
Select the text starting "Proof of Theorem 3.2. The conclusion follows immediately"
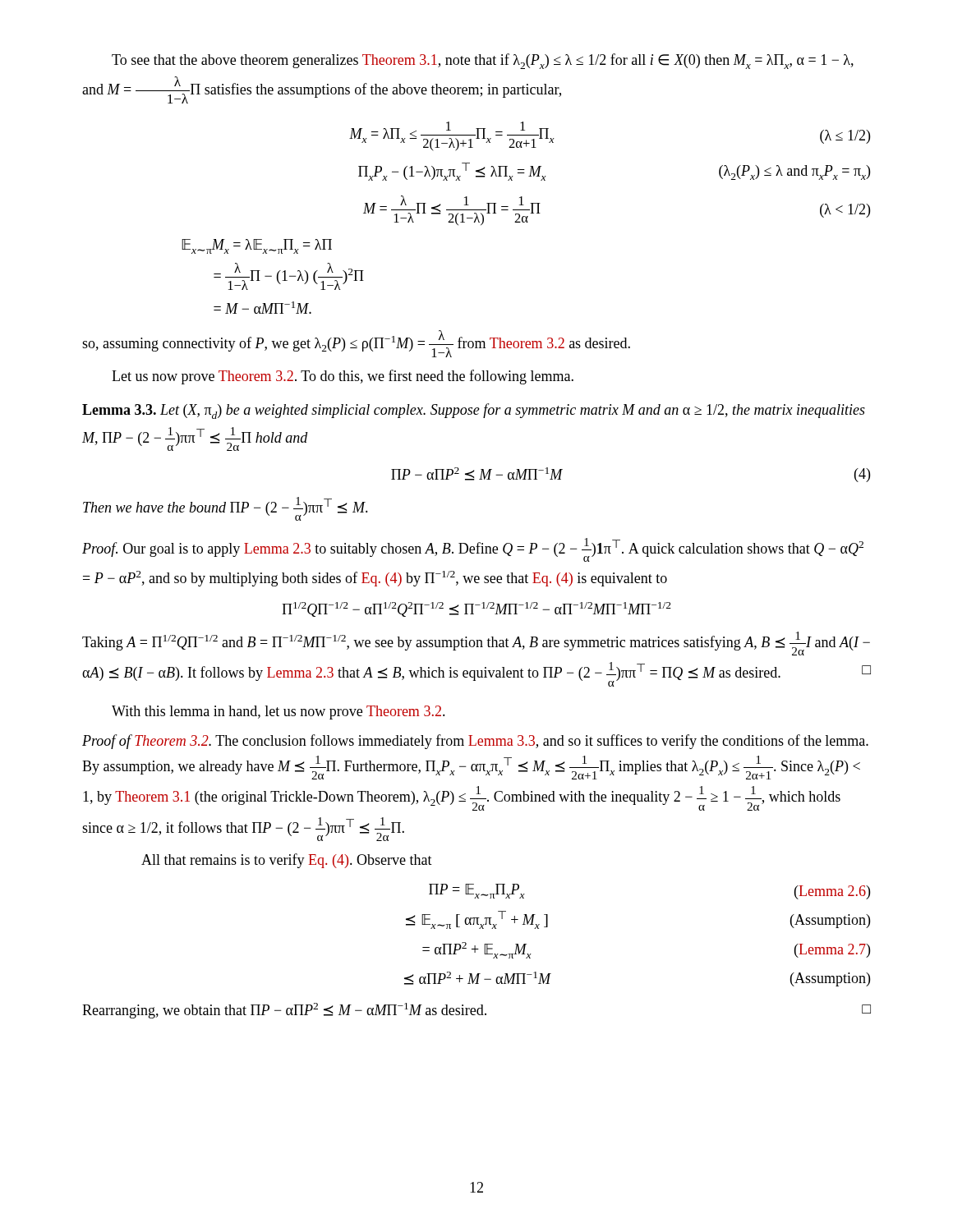(x=476, y=801)
